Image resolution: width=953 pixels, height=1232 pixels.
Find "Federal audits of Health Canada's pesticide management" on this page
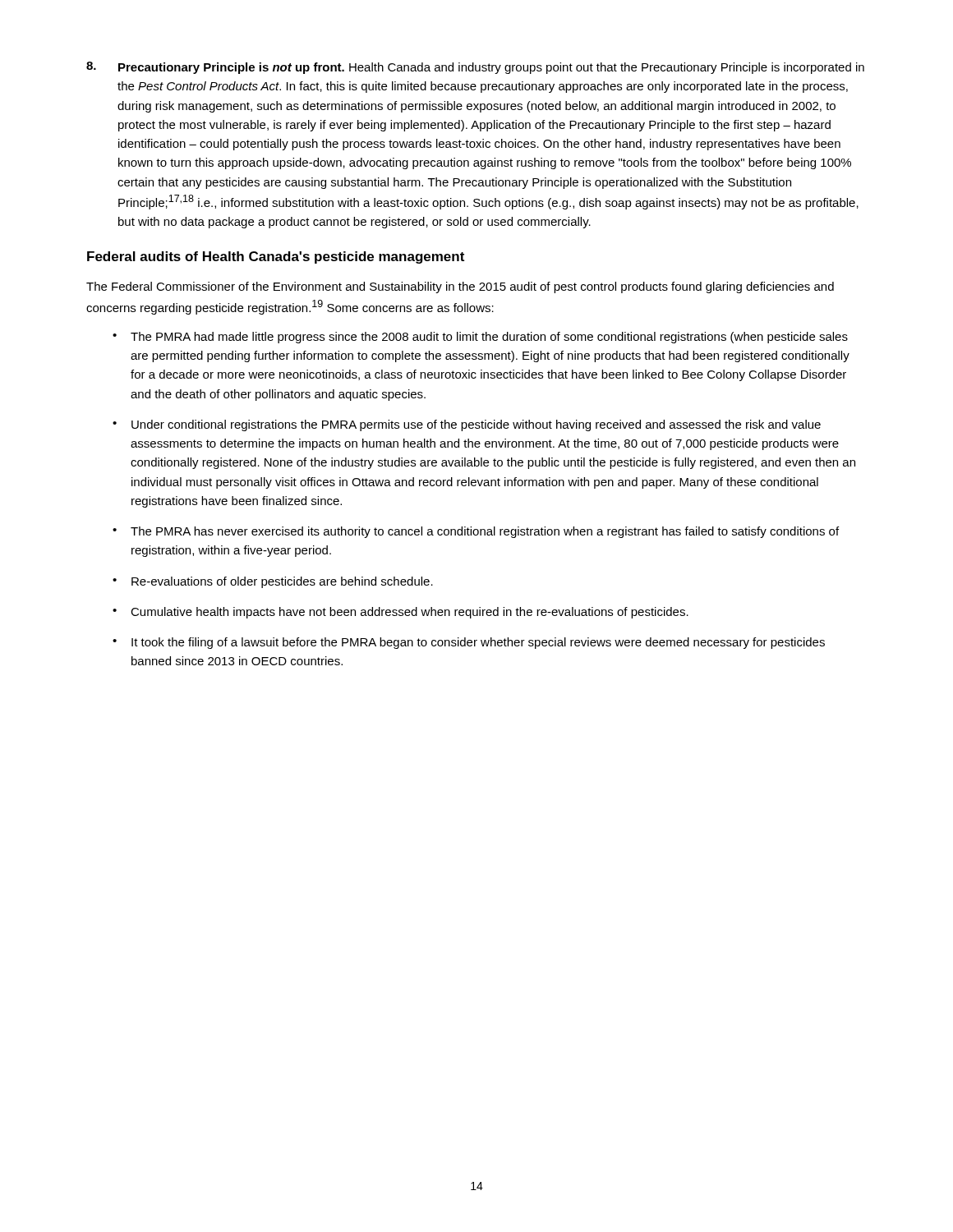[x=275, y=257]
